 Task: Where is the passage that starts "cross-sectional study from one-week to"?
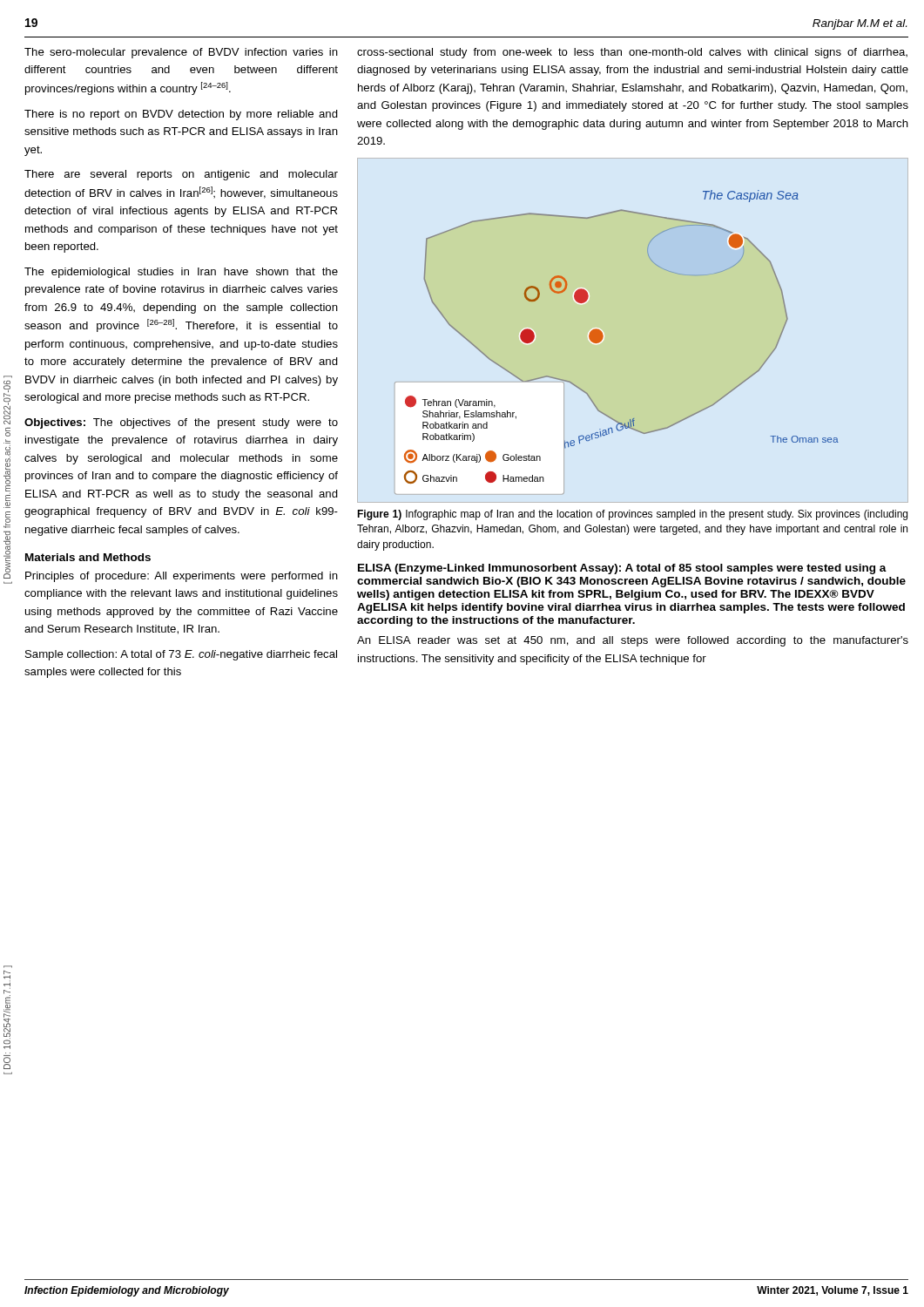pos(633,96)
